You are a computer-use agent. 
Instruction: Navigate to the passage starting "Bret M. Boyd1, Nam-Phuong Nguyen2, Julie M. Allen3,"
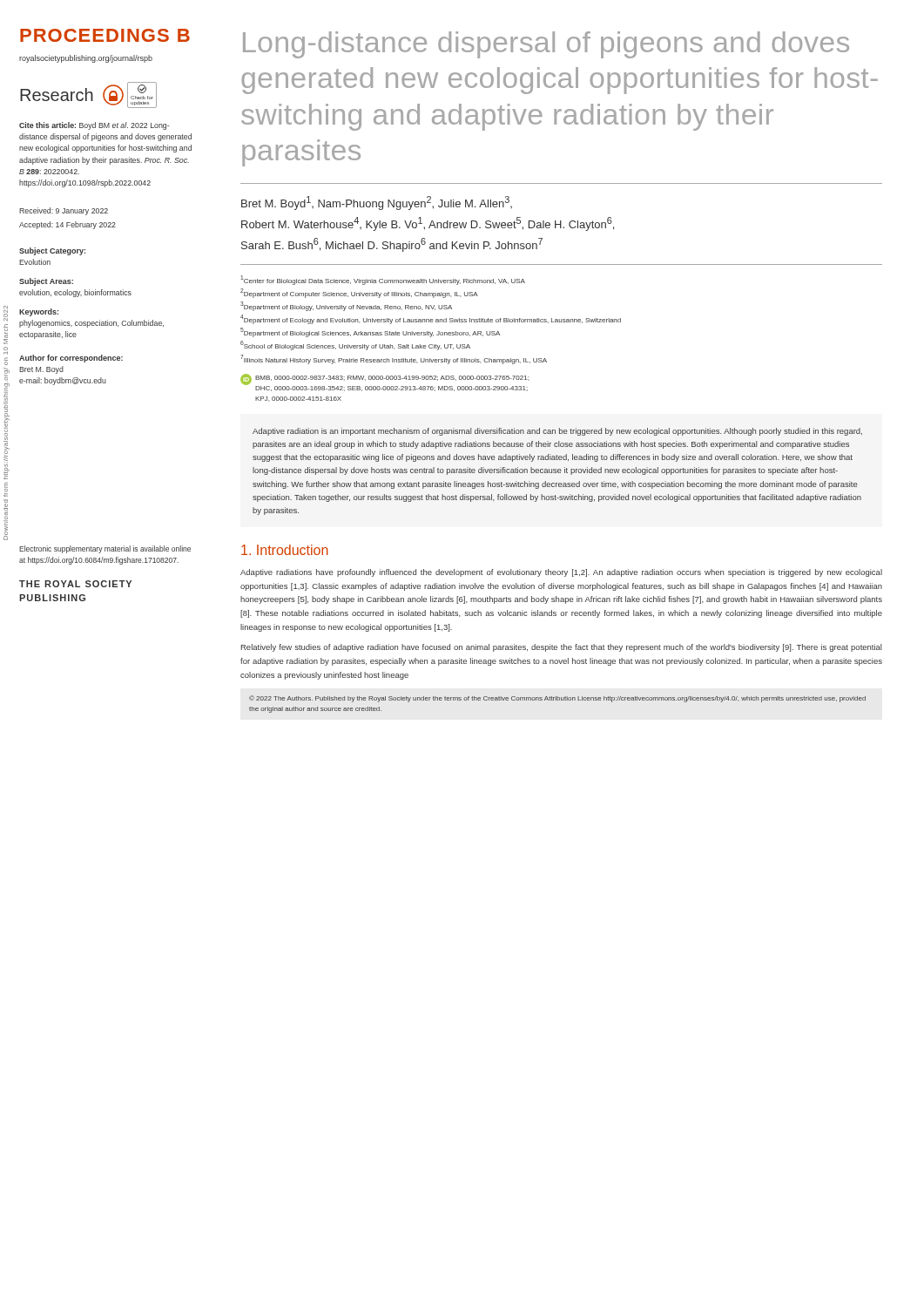click(x=428, y=223)
